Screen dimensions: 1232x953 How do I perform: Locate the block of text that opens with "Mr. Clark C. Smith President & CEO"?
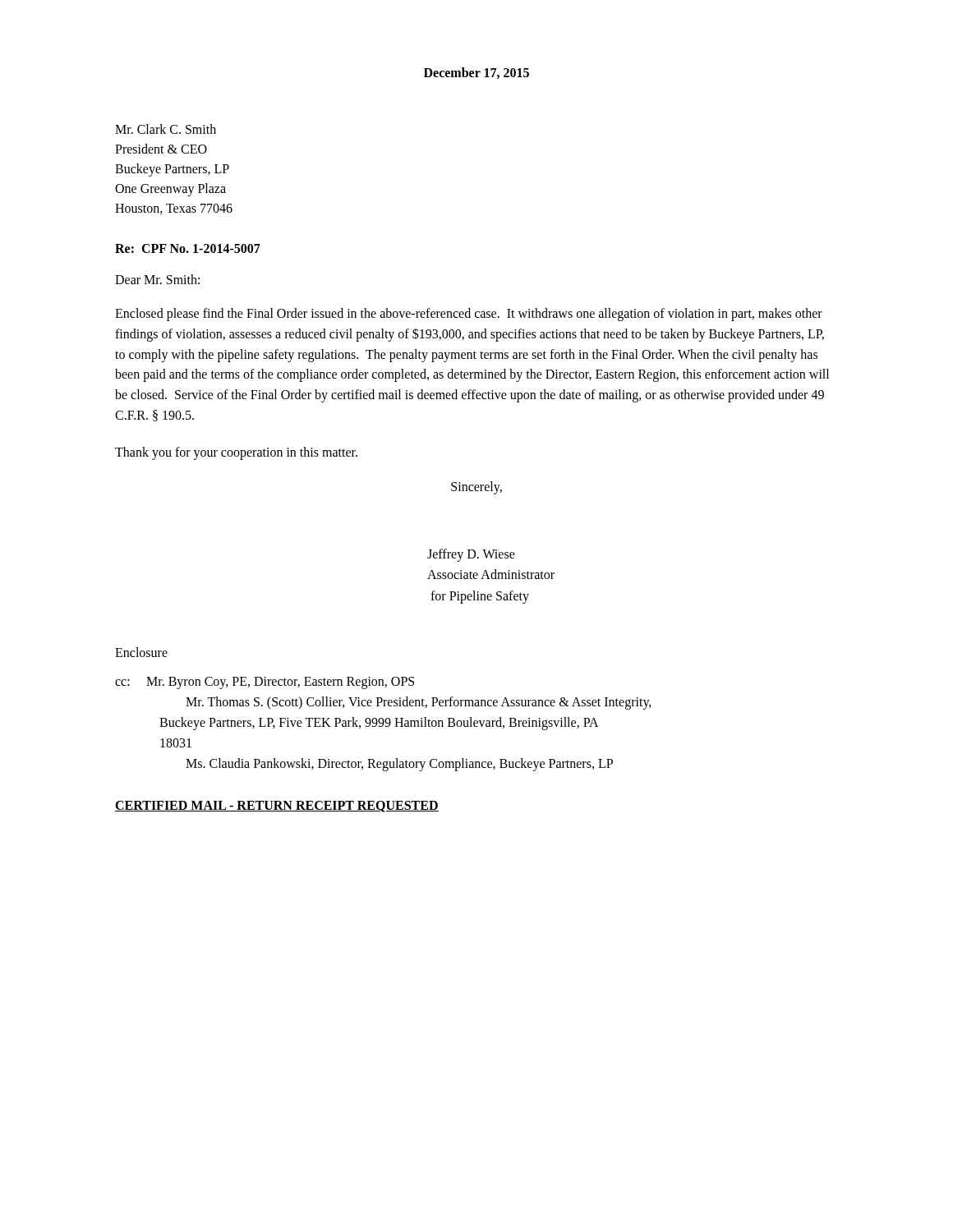pos(174,169)
